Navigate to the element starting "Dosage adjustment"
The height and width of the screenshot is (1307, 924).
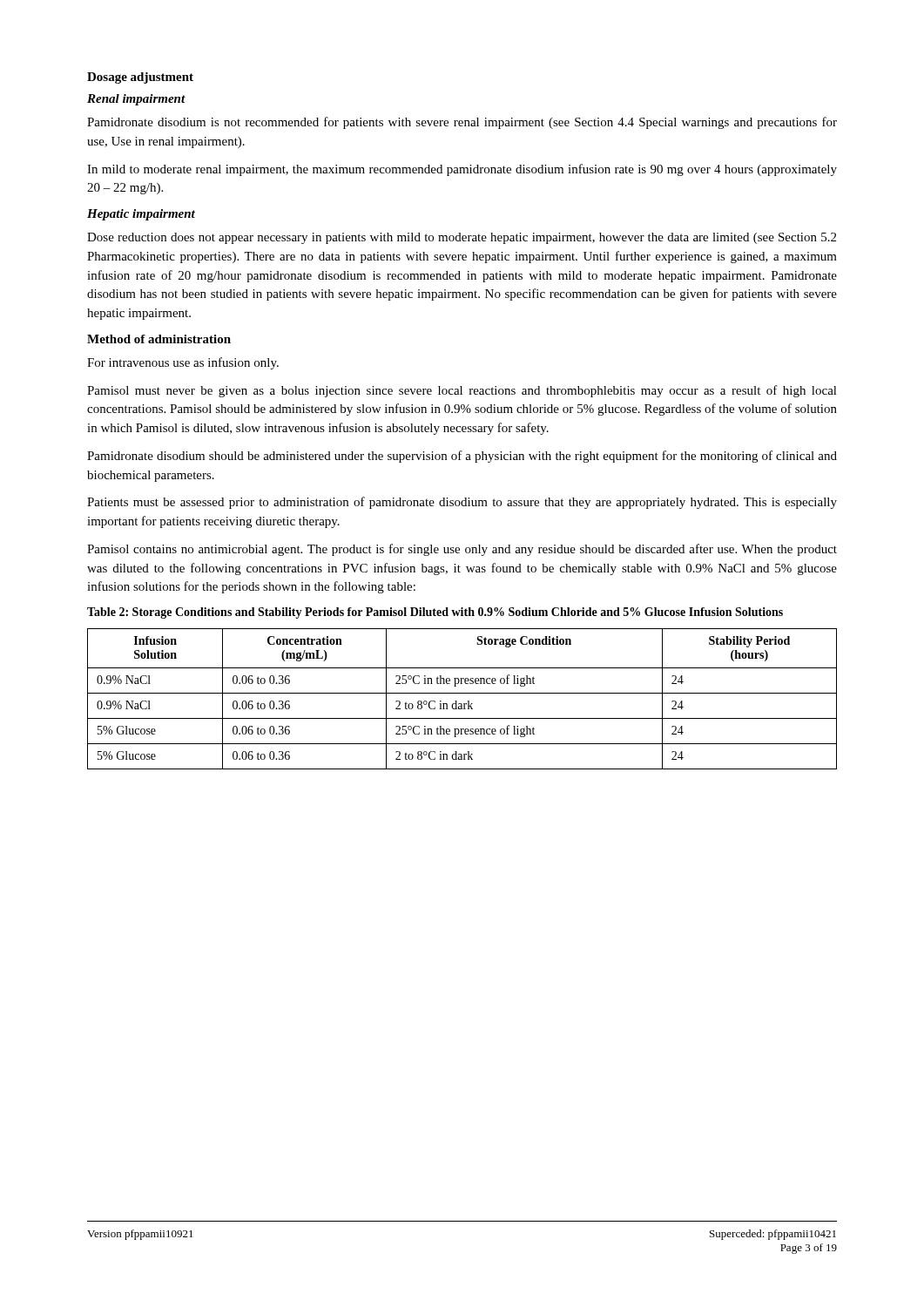coord(140,77)
